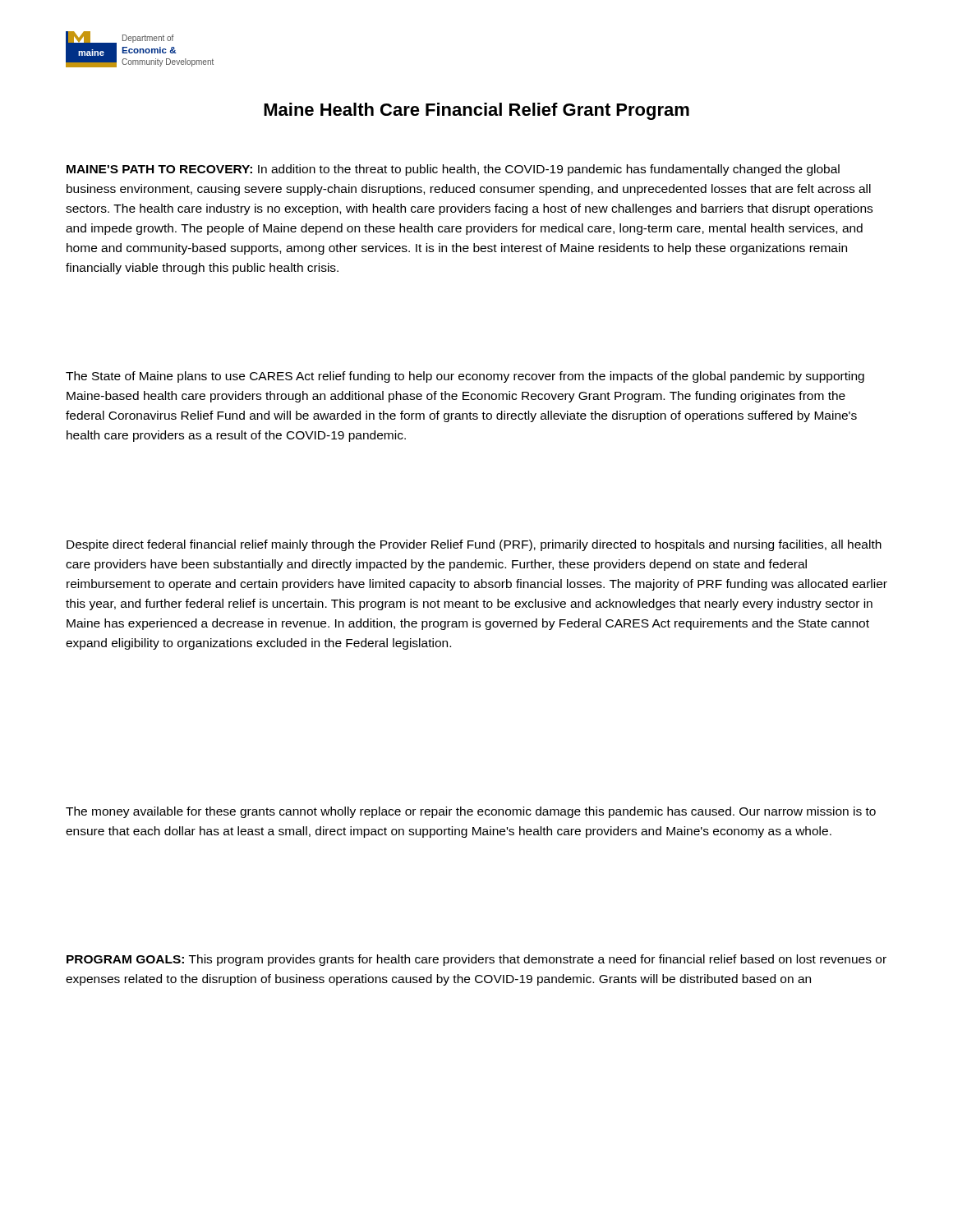Where is the passage that starts "MAINE'S PATH TO RECOVERY: In"?
Viewport: 953px width, 1232px height.
(x=476, y=218)
